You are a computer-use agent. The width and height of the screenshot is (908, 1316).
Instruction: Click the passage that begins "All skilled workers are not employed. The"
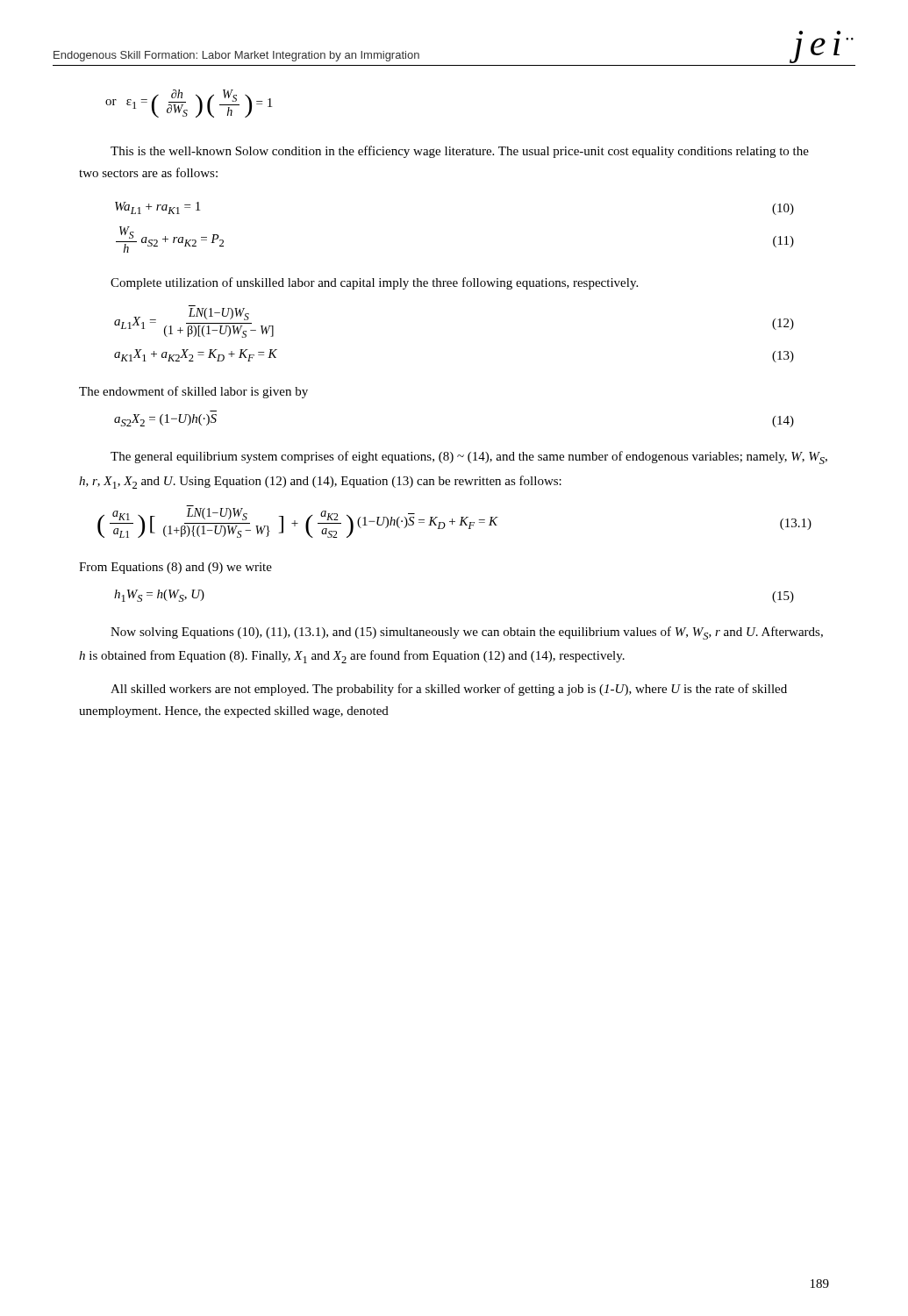pos(433,700)
